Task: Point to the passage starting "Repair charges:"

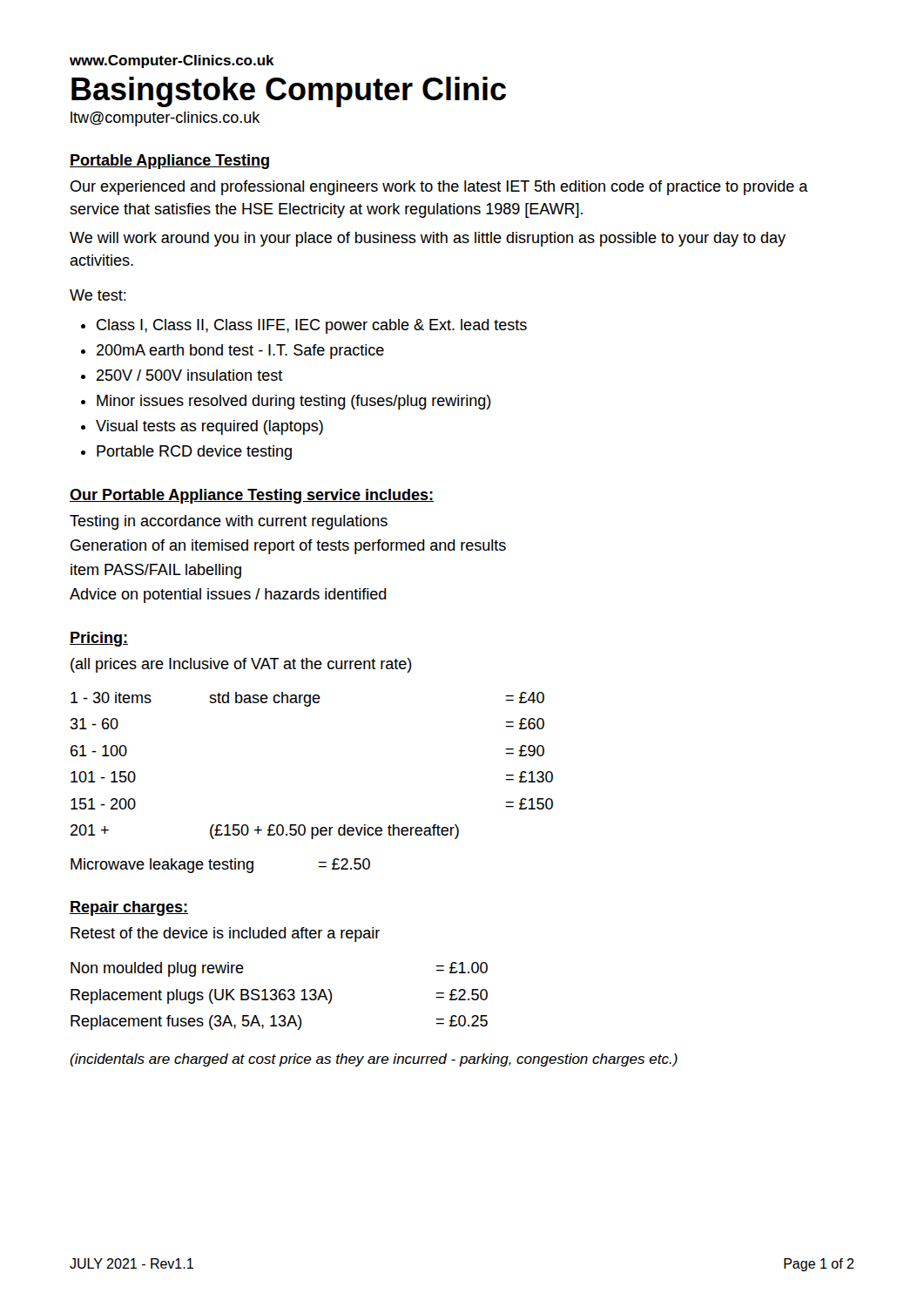Action: 129,907
